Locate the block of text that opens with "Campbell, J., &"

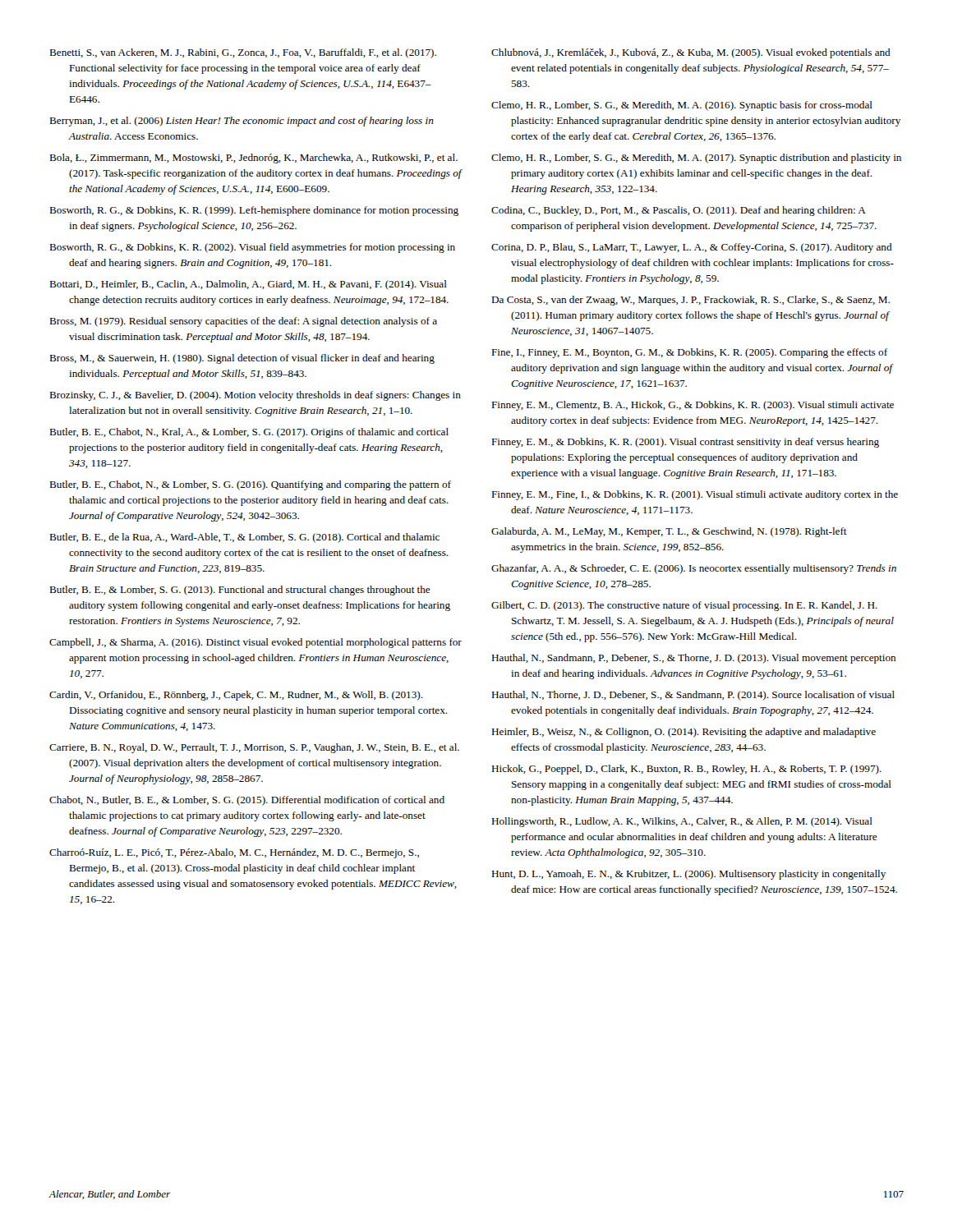pos(255,657)
